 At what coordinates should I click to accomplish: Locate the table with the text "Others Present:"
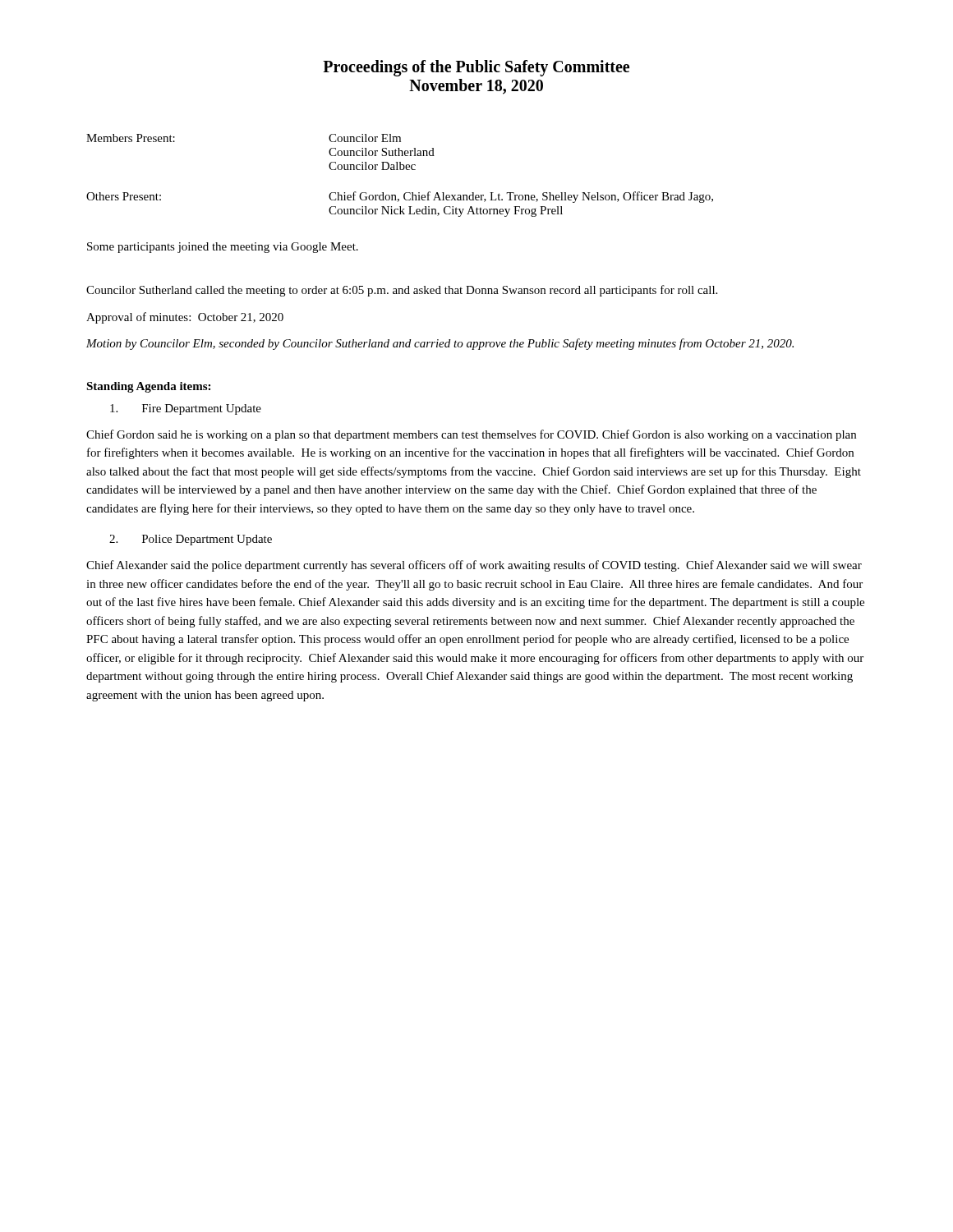pyautogui.click(x=476, y=175)
